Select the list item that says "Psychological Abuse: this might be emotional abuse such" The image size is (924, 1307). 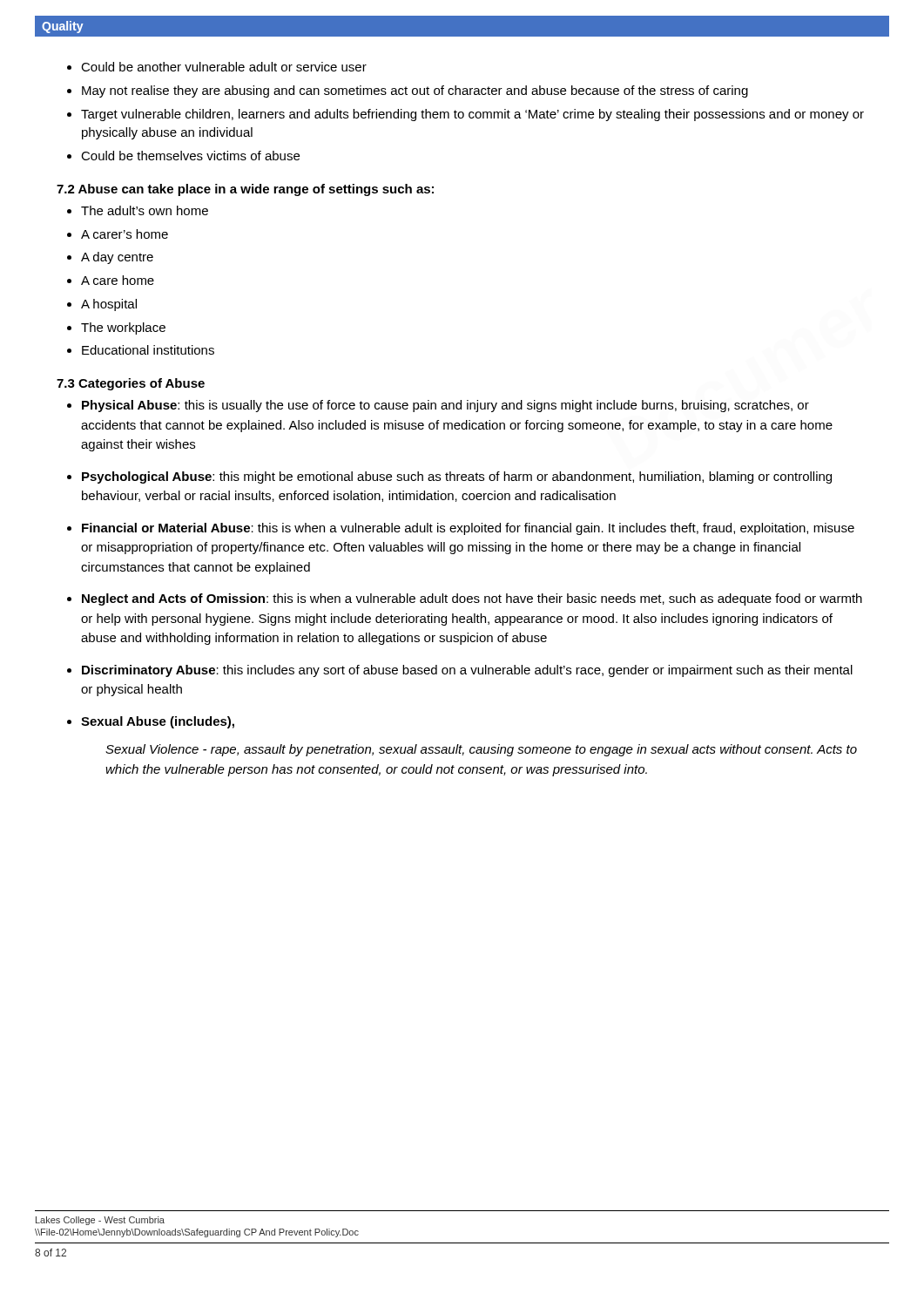[x=457, y=486]
